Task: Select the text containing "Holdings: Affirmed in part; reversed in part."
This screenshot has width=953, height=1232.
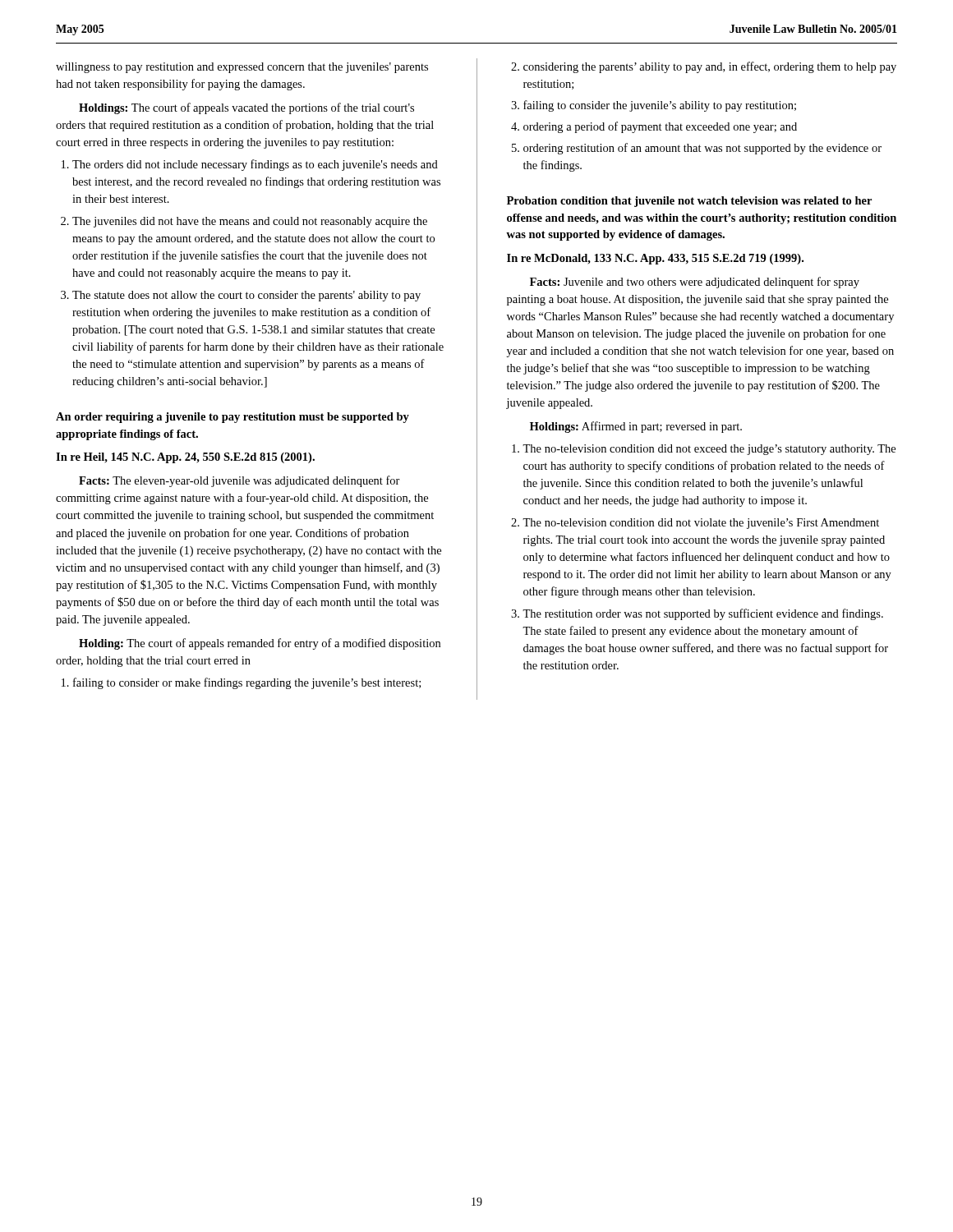Action: point(702,427)
